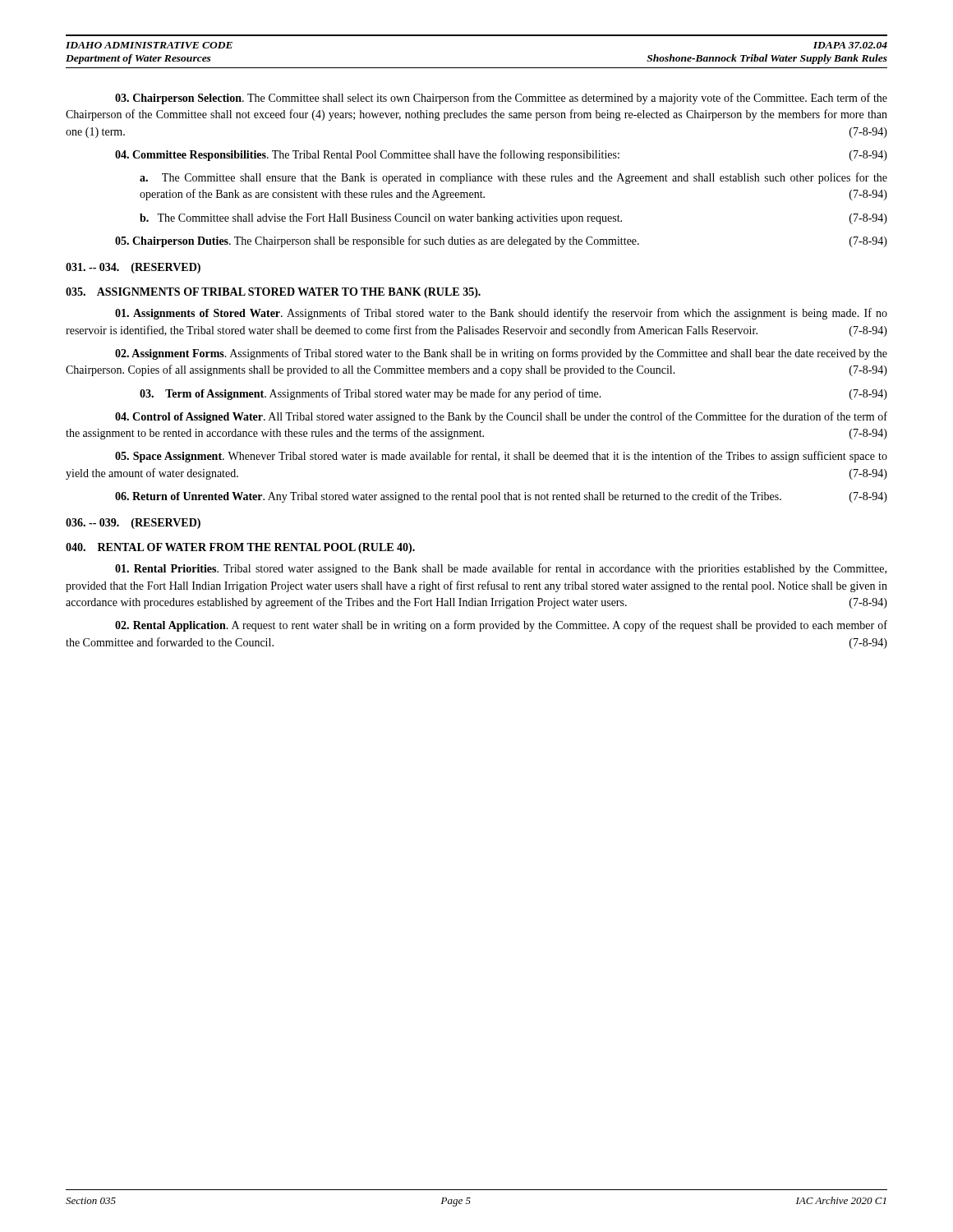
Task: Find the passage starting "Rental Priorities. Tribal stored water assigned to"
Action: tap(476, 587)
